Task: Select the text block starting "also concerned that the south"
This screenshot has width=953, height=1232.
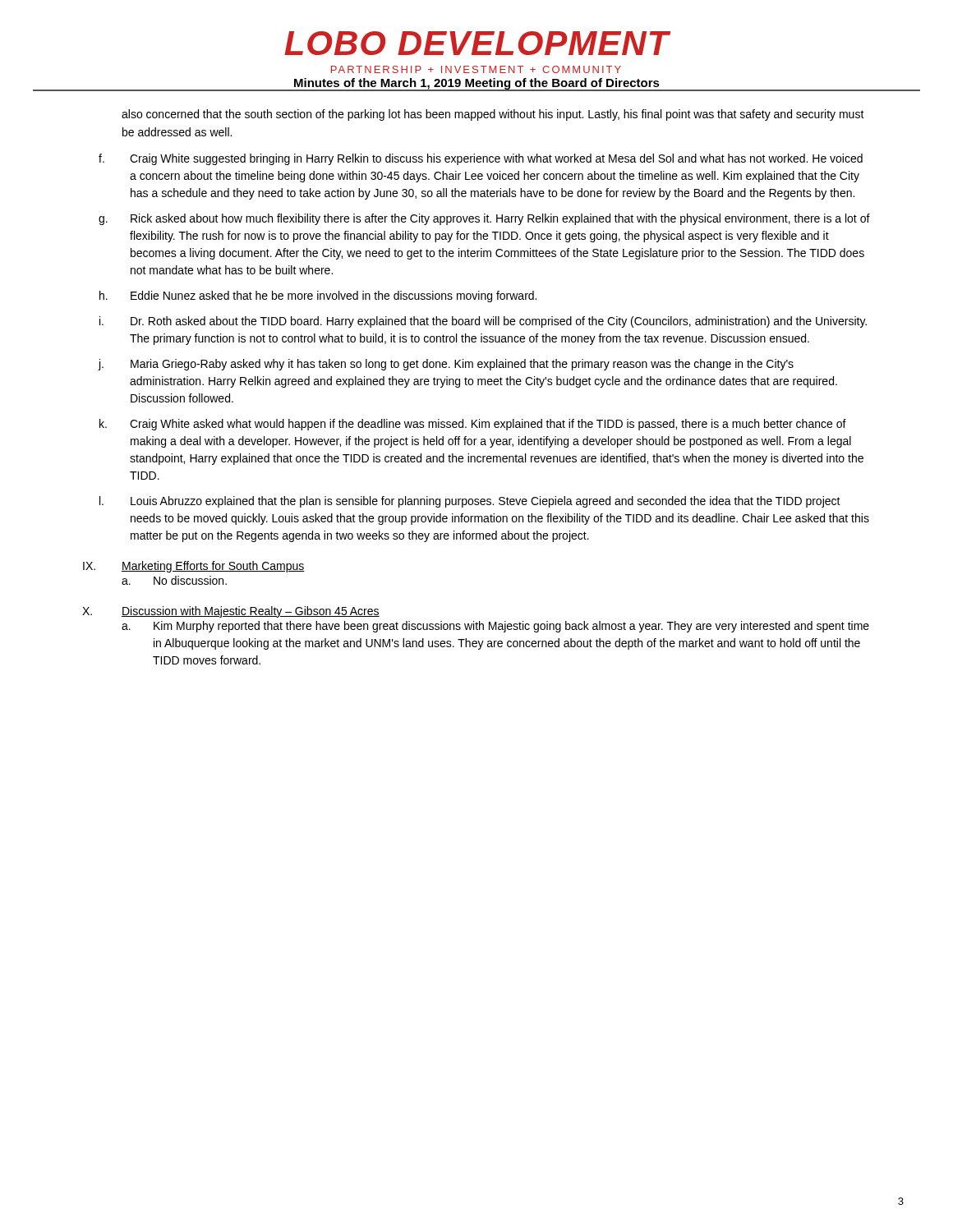Action: tap(493, 123)
